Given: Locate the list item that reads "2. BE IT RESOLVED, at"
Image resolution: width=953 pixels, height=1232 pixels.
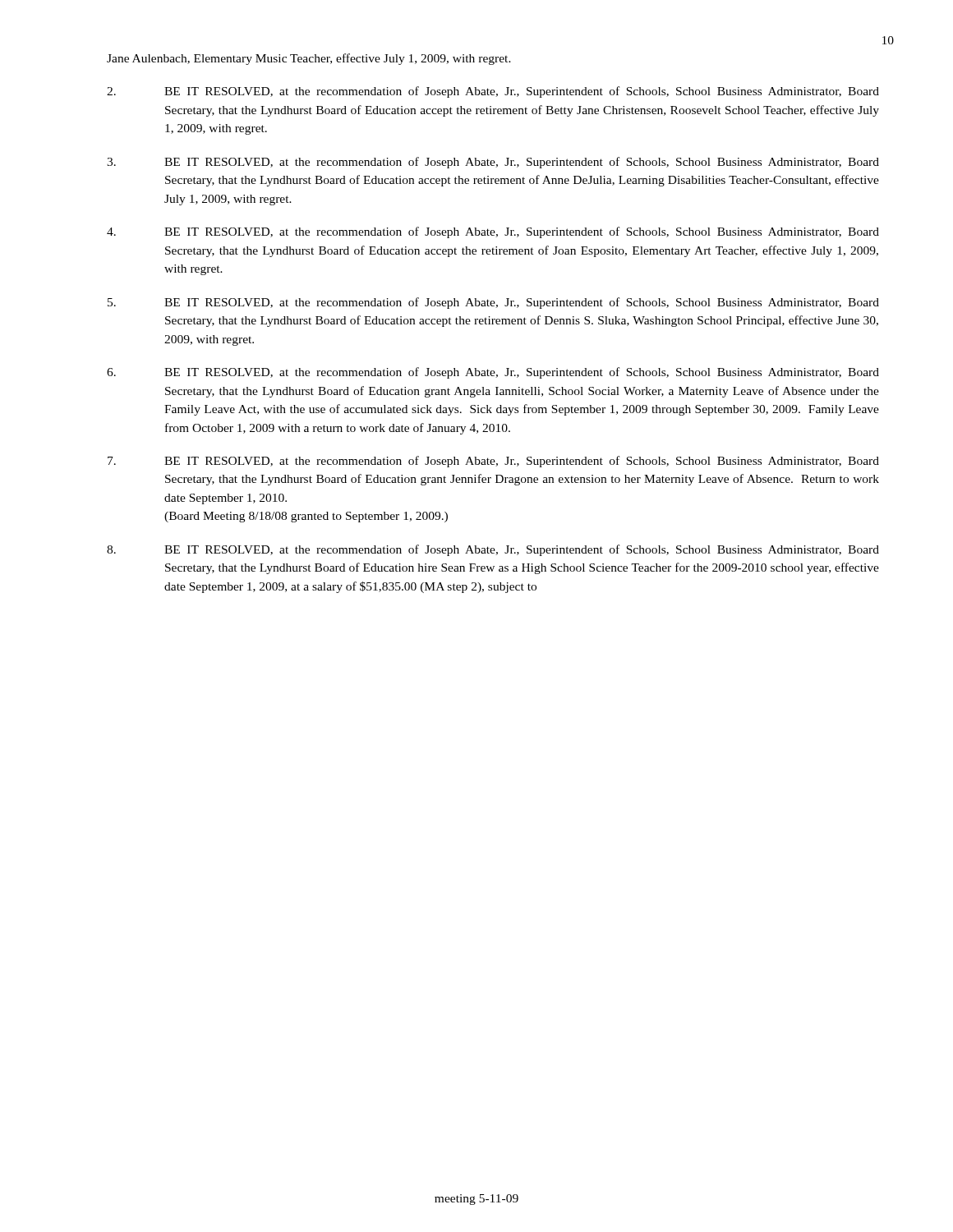Looking at the screenshot, I should (493, 110).
